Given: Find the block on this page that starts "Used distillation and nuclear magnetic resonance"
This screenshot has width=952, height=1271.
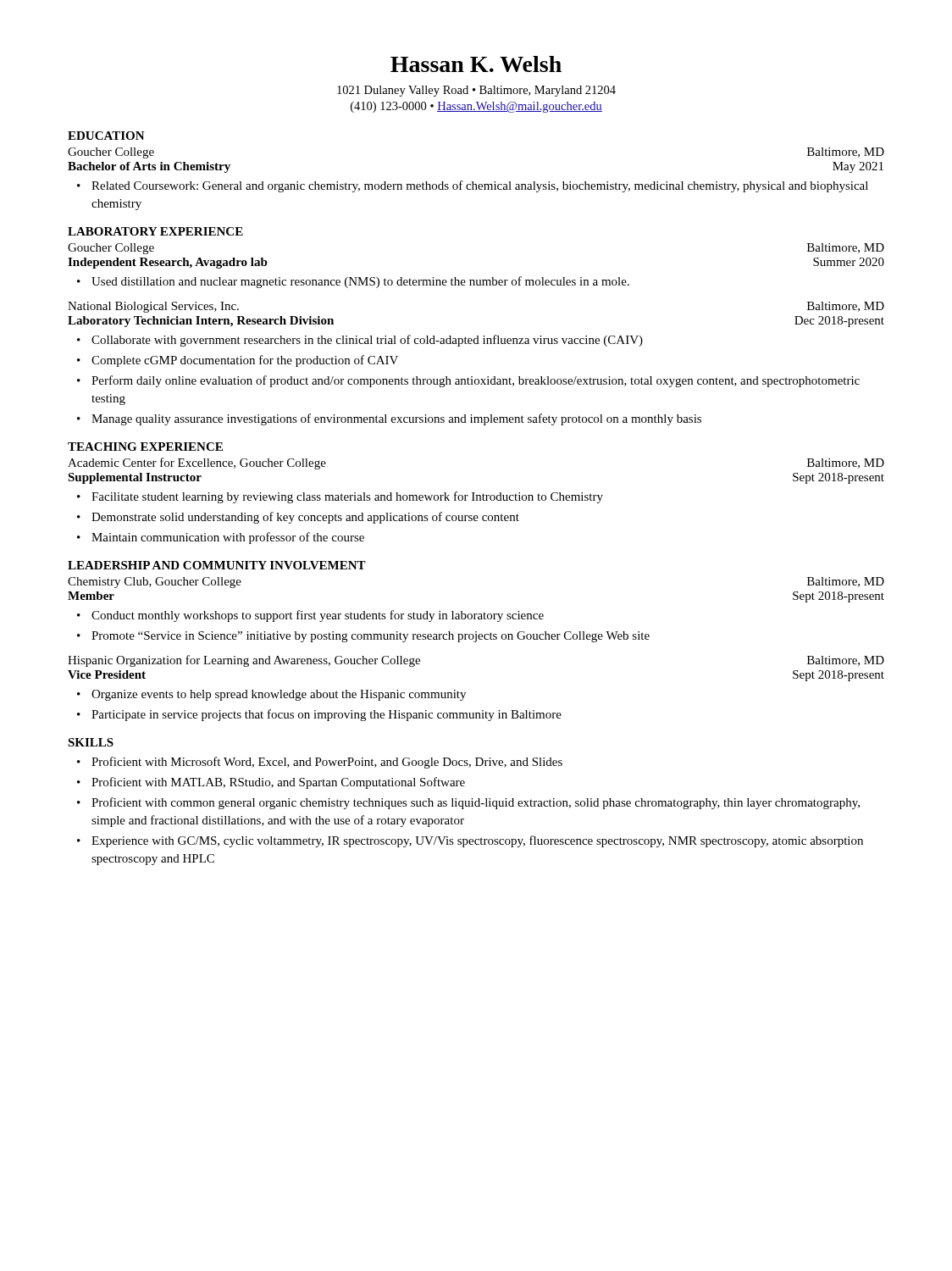Looking at the screenshot, I should (361, 281).
